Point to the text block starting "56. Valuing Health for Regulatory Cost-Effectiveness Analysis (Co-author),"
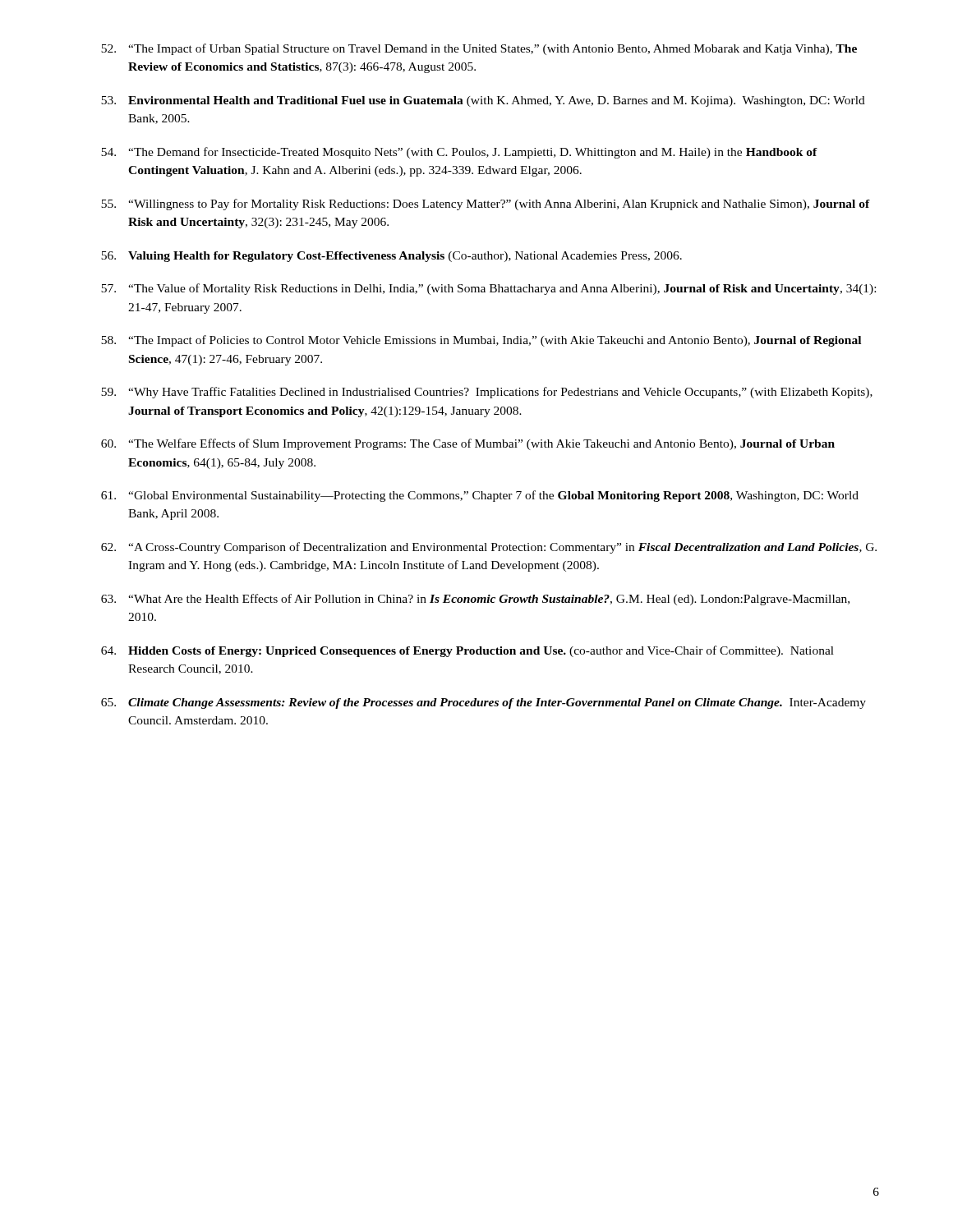The width and height of the screenshot is (953, 1232). pos(476,255)
